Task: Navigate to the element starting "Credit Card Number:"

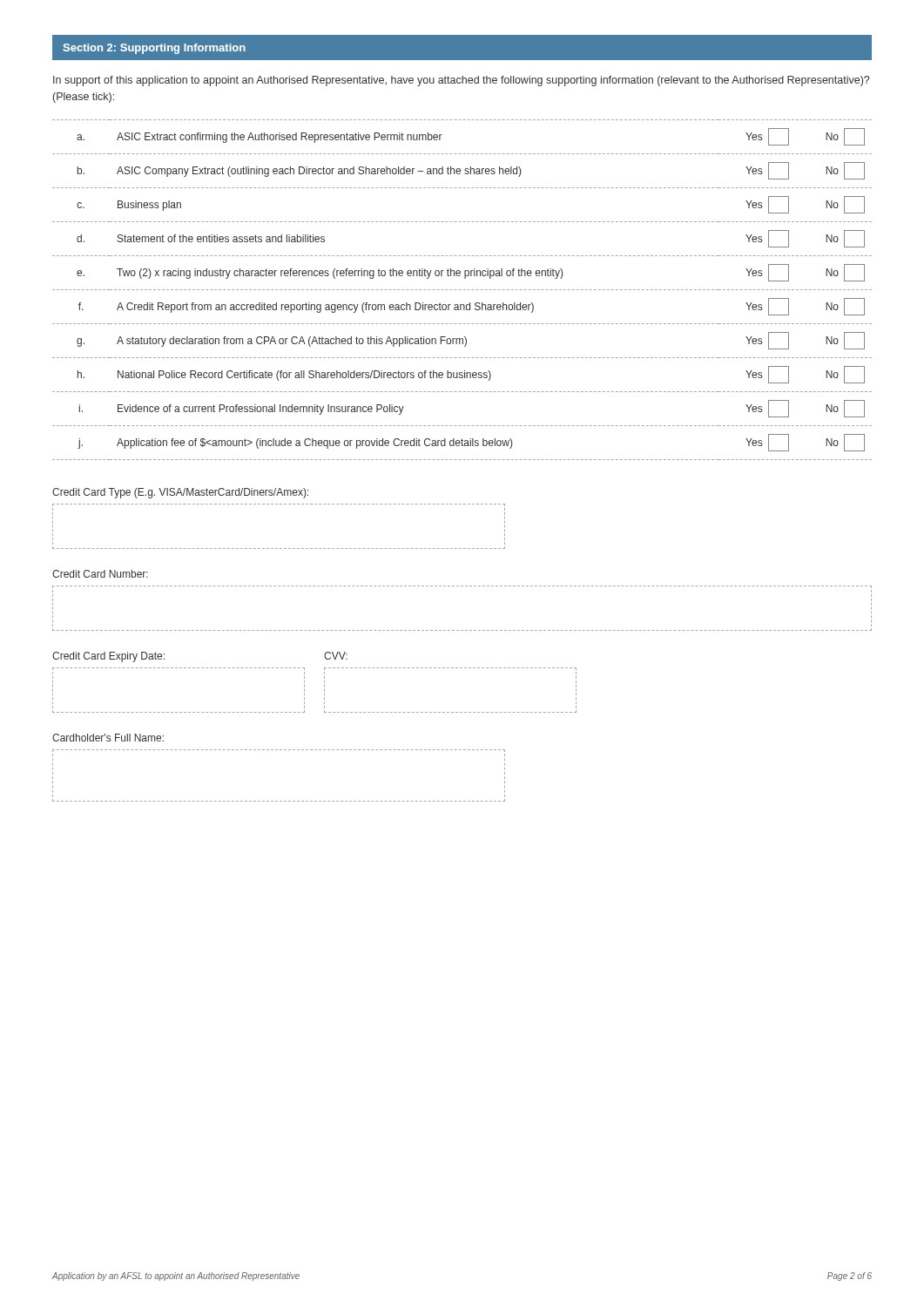Action: 100,574
